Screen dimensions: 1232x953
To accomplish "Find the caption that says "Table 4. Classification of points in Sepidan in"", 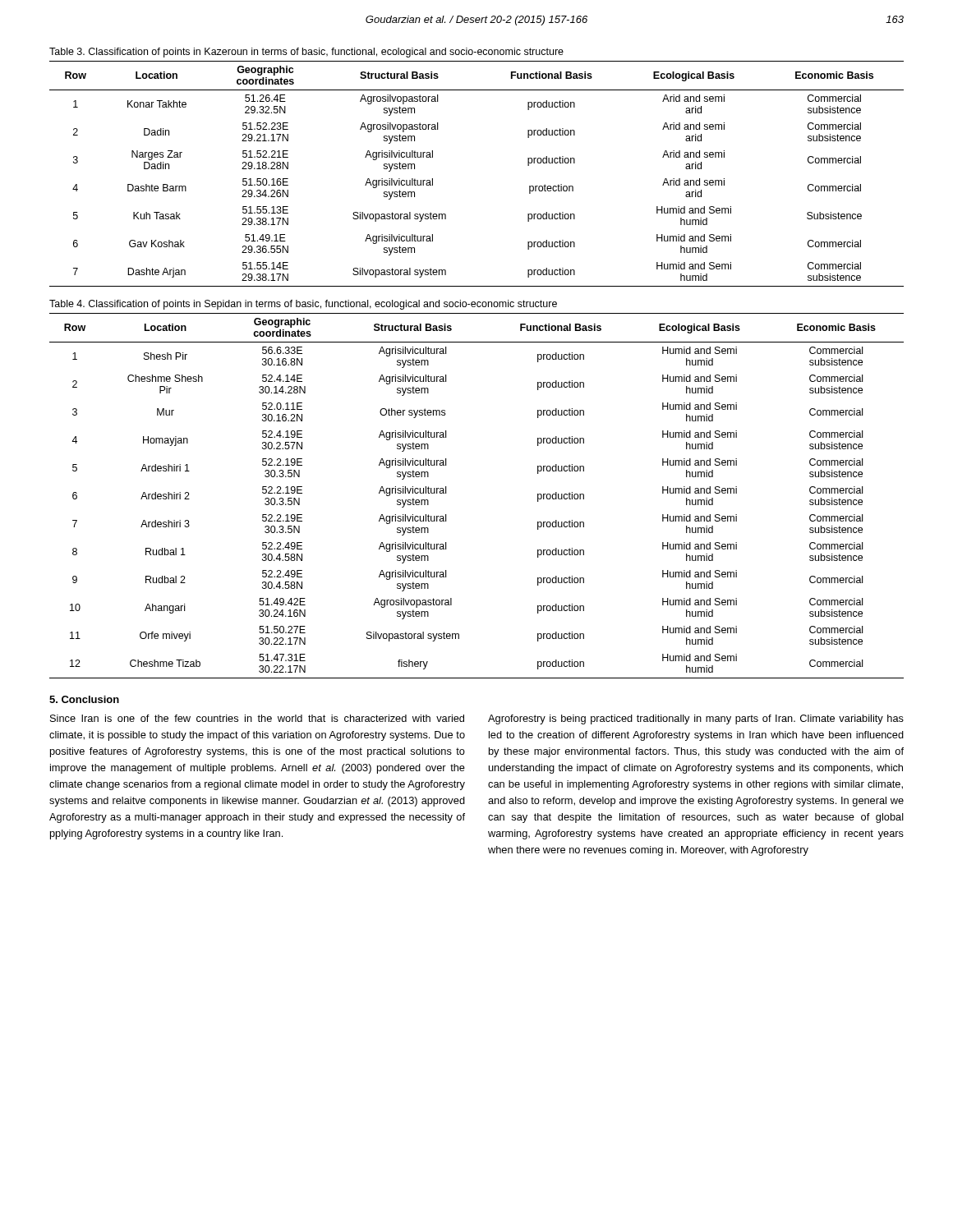I will pyautogui.click(x=303, y=304).
